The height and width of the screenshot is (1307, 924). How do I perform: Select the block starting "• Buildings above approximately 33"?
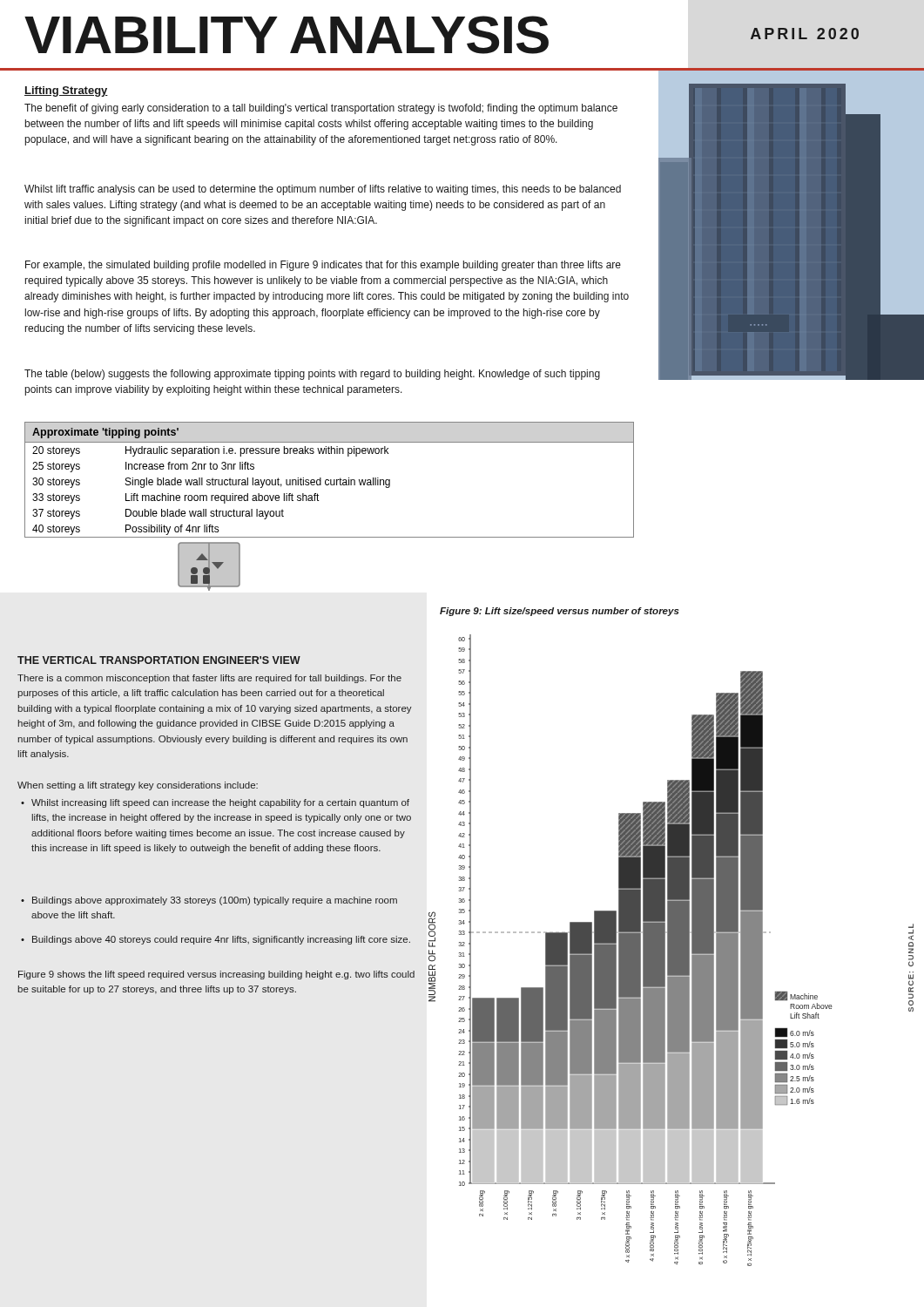(209, 907)
